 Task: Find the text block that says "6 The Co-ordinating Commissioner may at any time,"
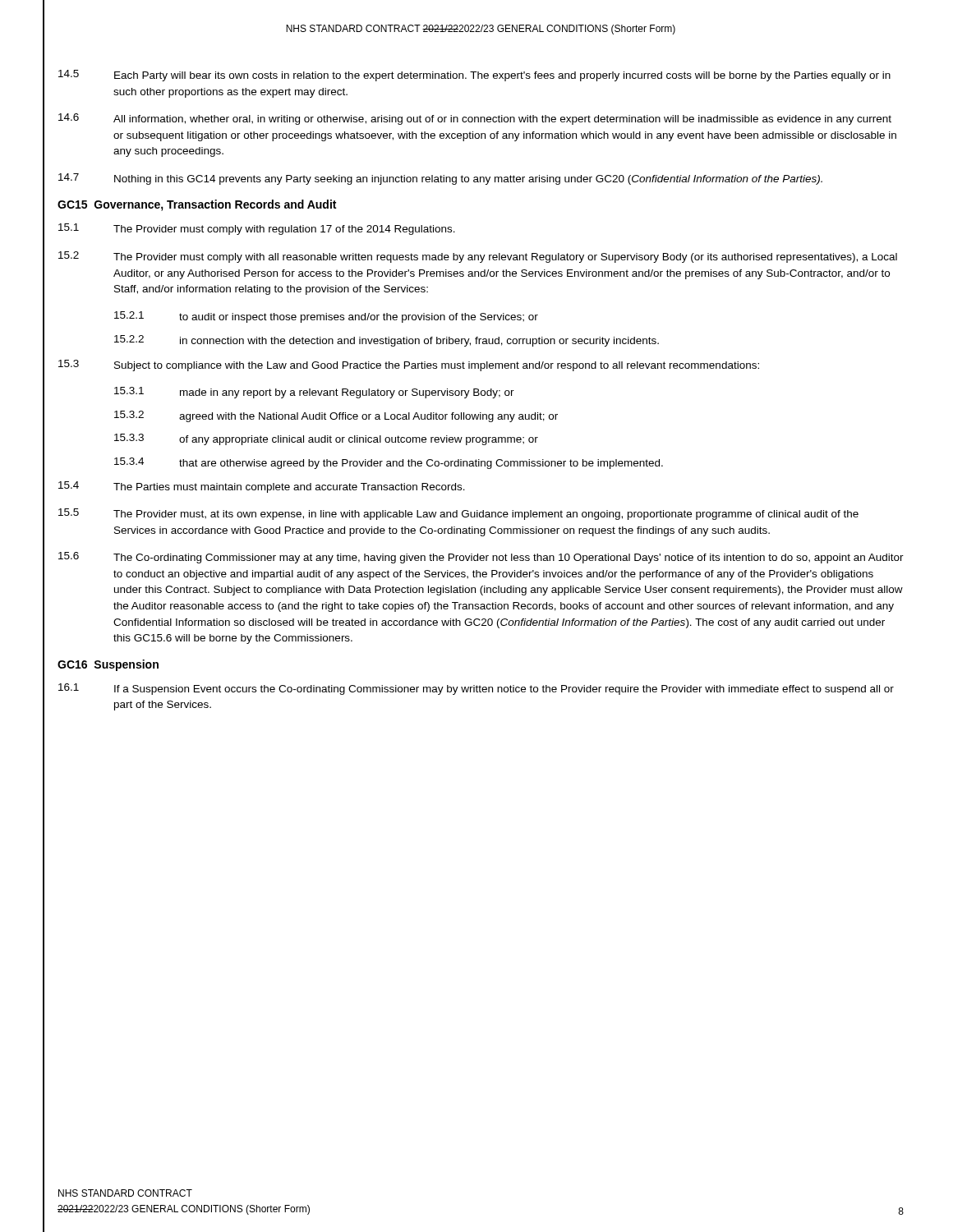pos(481,598)
